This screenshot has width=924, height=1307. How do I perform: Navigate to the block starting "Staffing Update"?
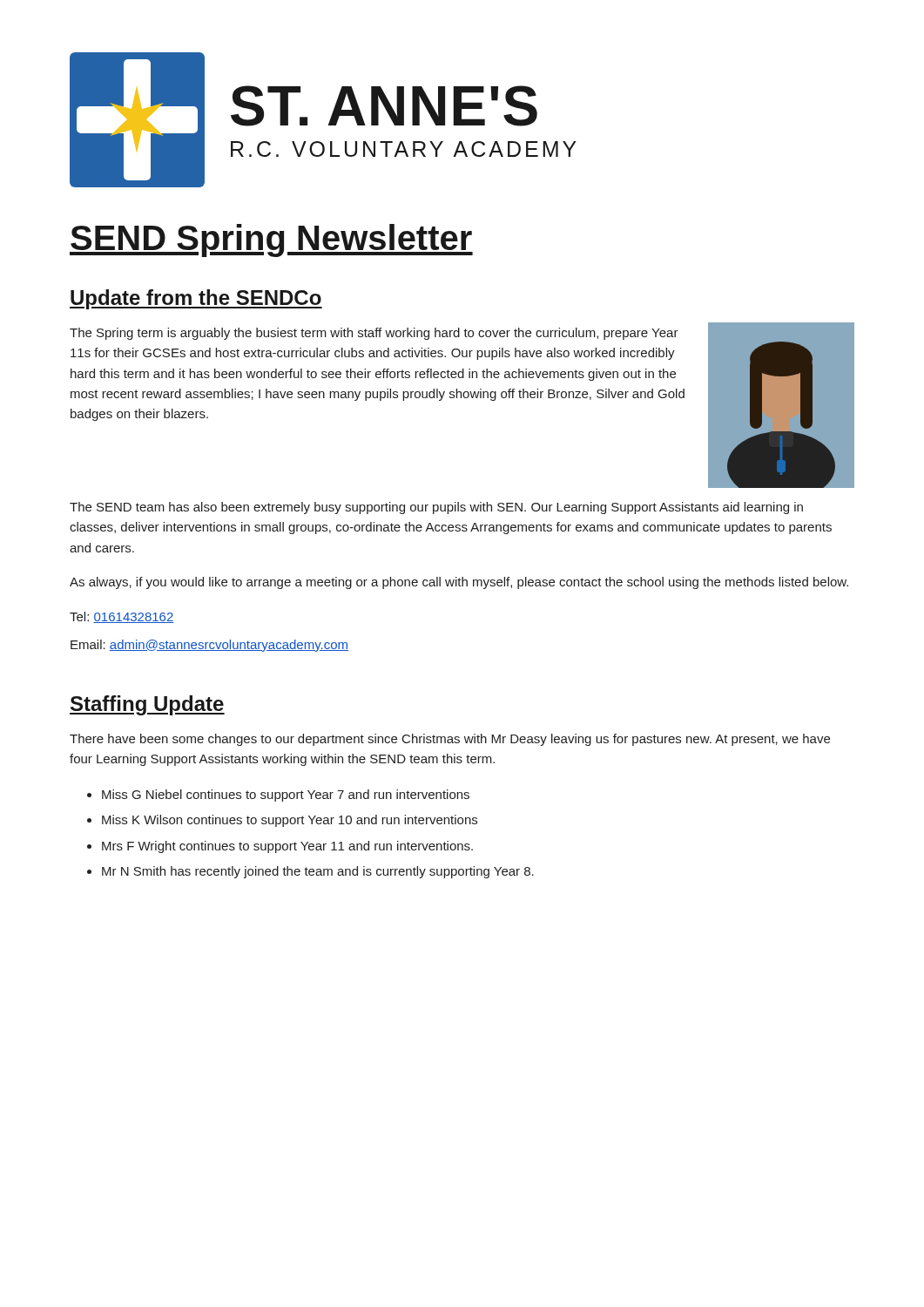(147, 704)
